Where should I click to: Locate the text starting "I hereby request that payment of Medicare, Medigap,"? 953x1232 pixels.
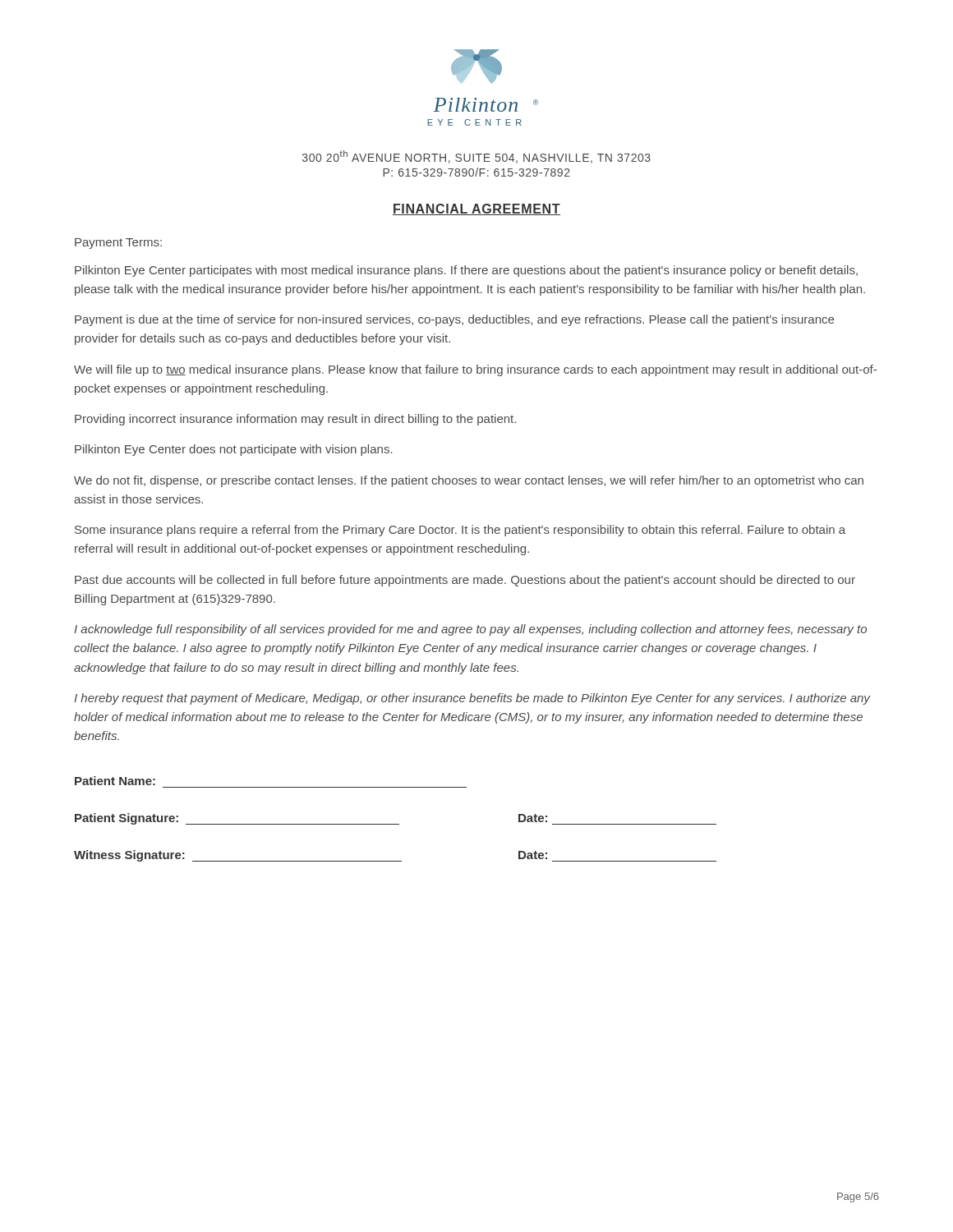472,717
